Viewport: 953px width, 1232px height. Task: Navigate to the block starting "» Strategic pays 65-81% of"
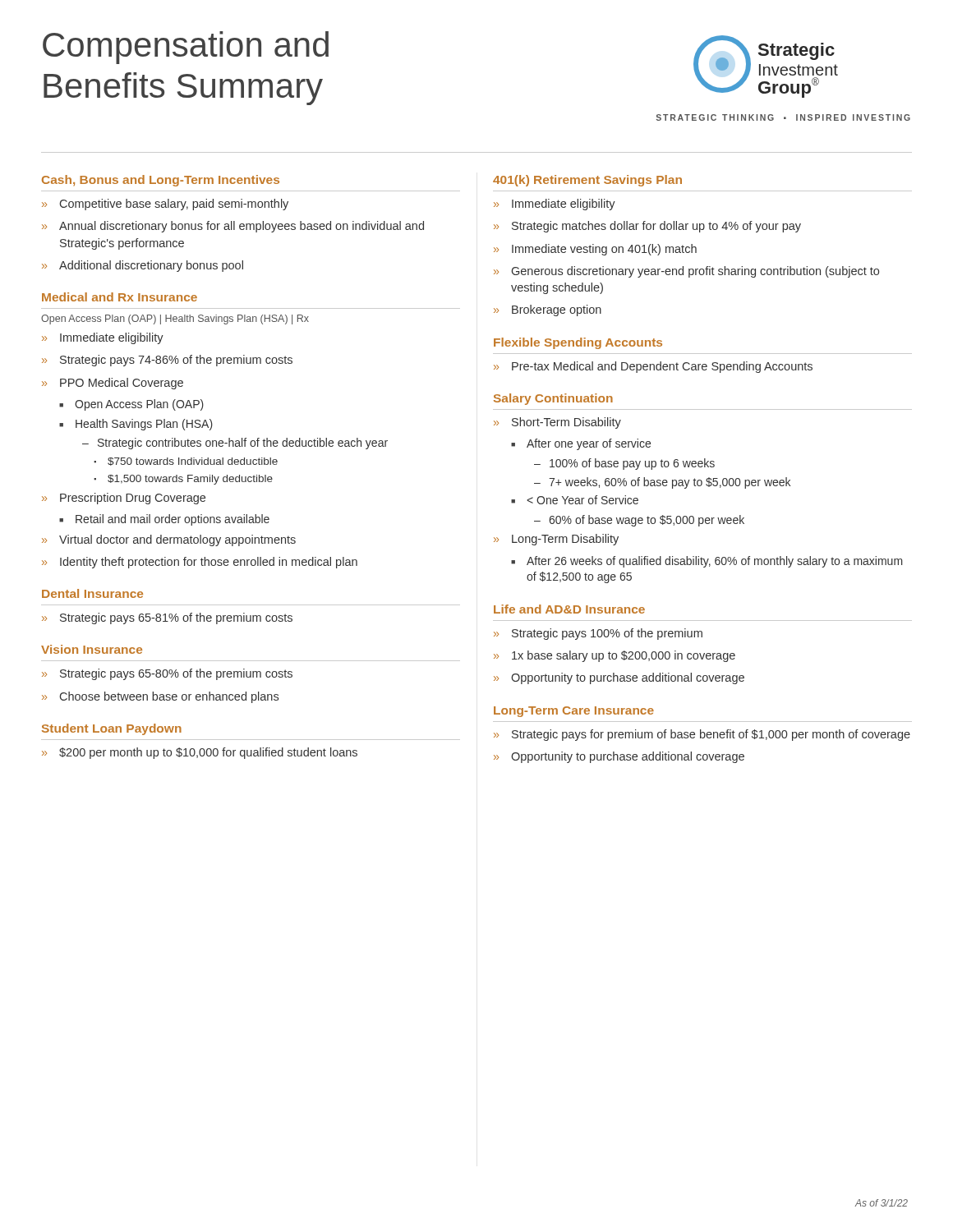tap(167, 618)
